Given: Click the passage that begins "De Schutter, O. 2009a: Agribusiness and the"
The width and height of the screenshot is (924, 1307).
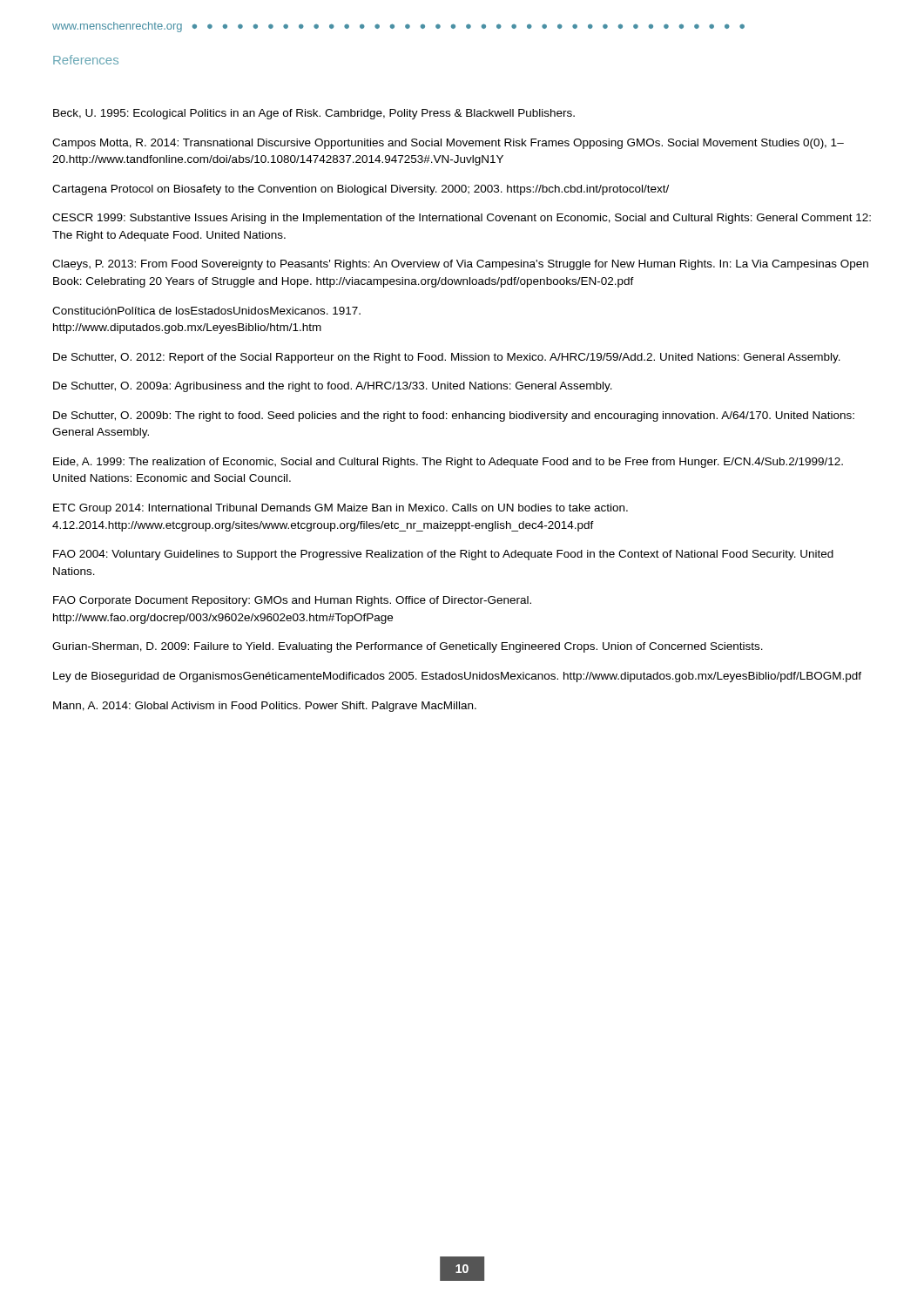Looking at the screenshot, I should [x=333, y=386].
